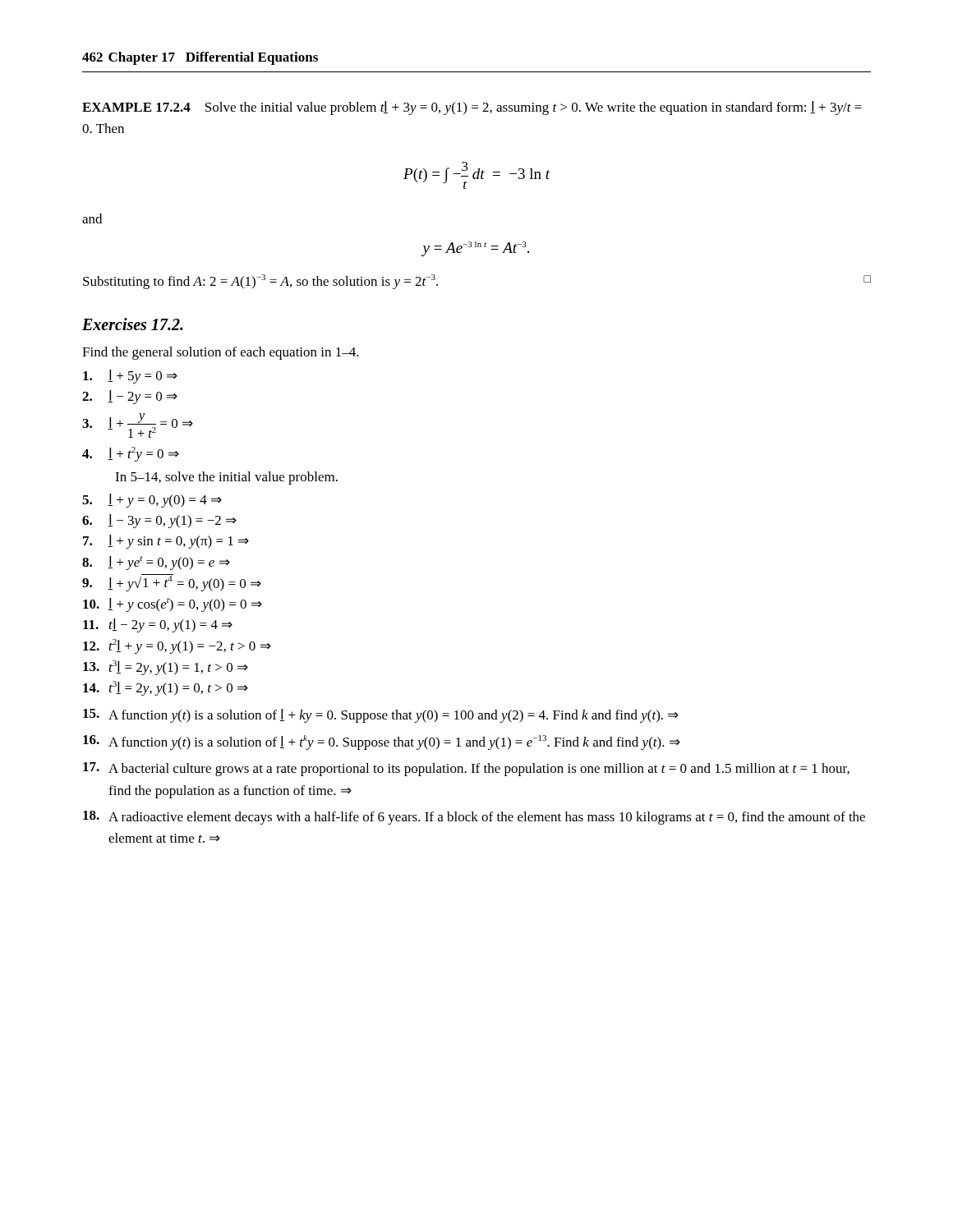Select the passage starting "P(t) = ∫"
Screen dimensions: 1232x953
click(x=476, y=176)
